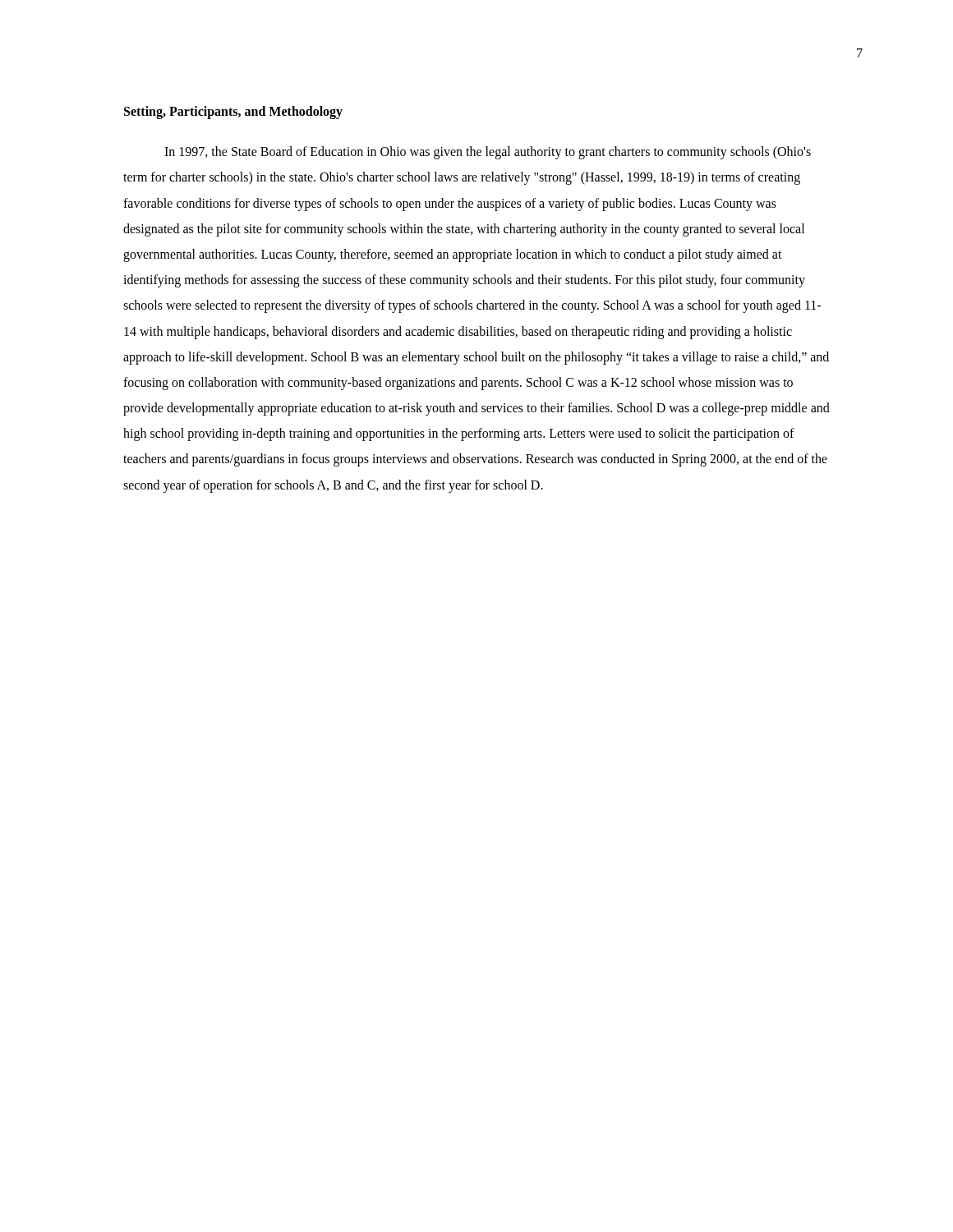Click on the section header that reads "Setting, Participants, and Methodology"
953x1232 pixels.
[x=233, y=111]
